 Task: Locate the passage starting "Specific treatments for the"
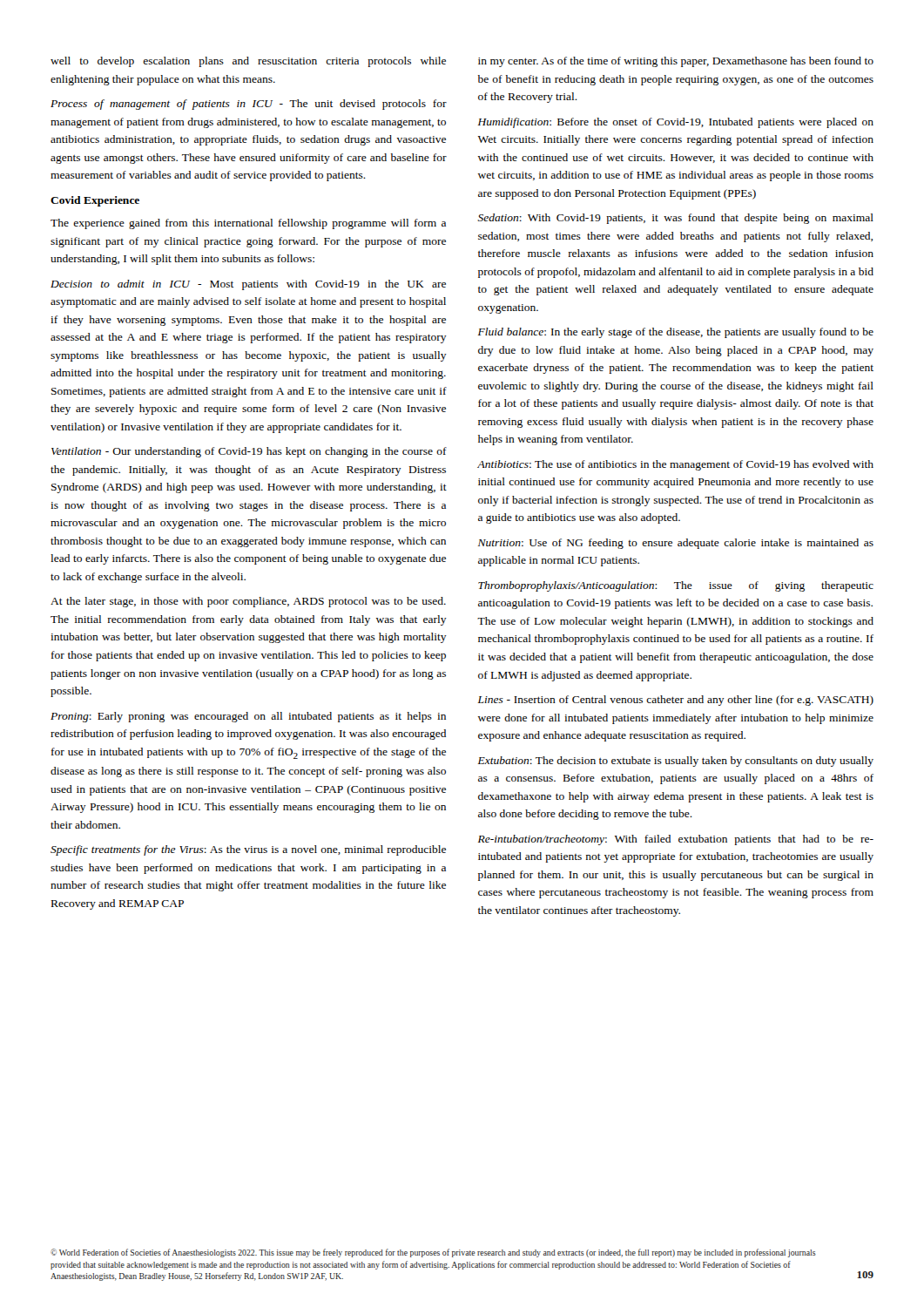[x=248, y=877]
